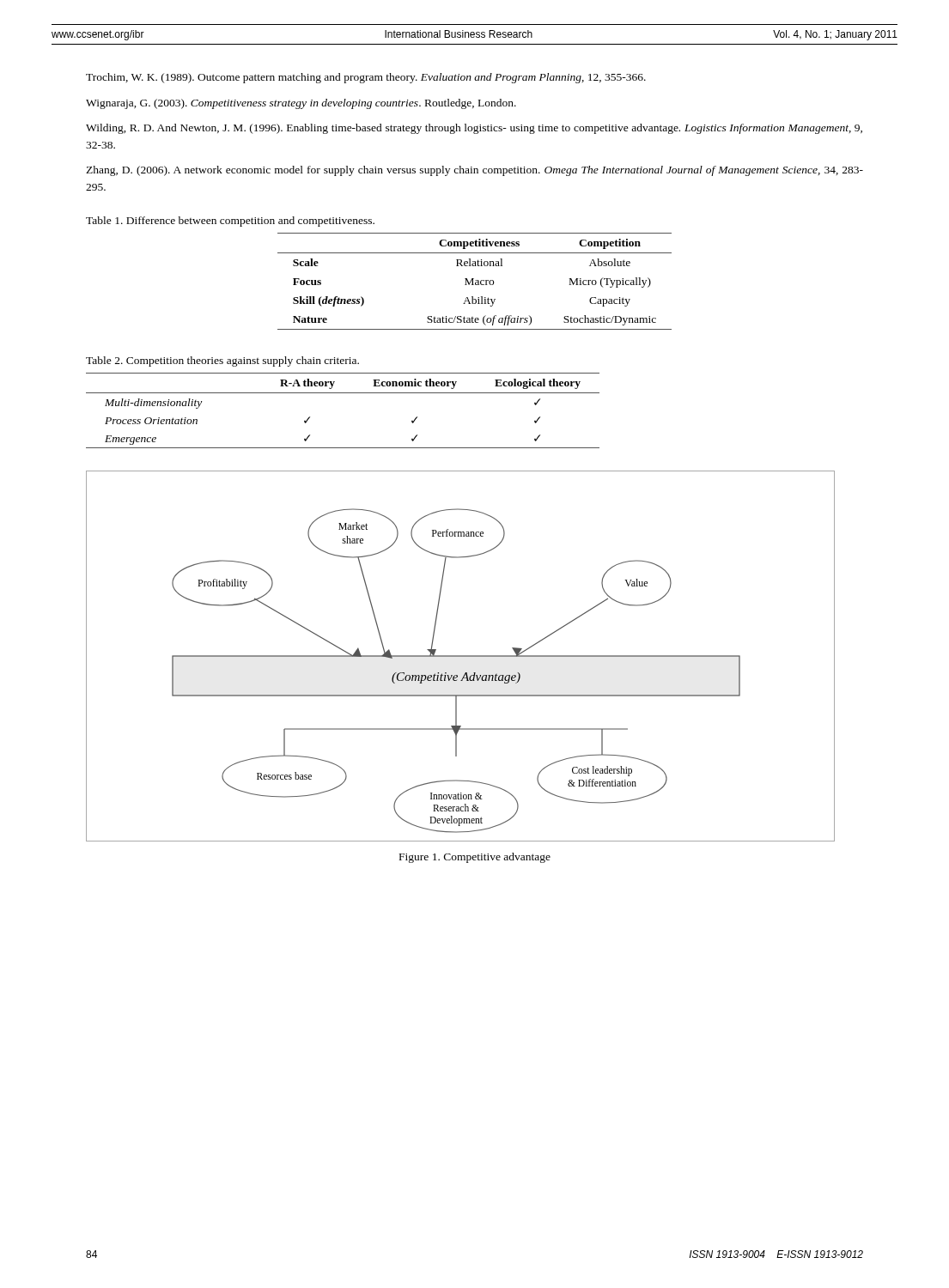Viewport: 949px width, 1288px height.
Task: Click on the table containing "Skill ( deftness"
Action: pos(474,281)
